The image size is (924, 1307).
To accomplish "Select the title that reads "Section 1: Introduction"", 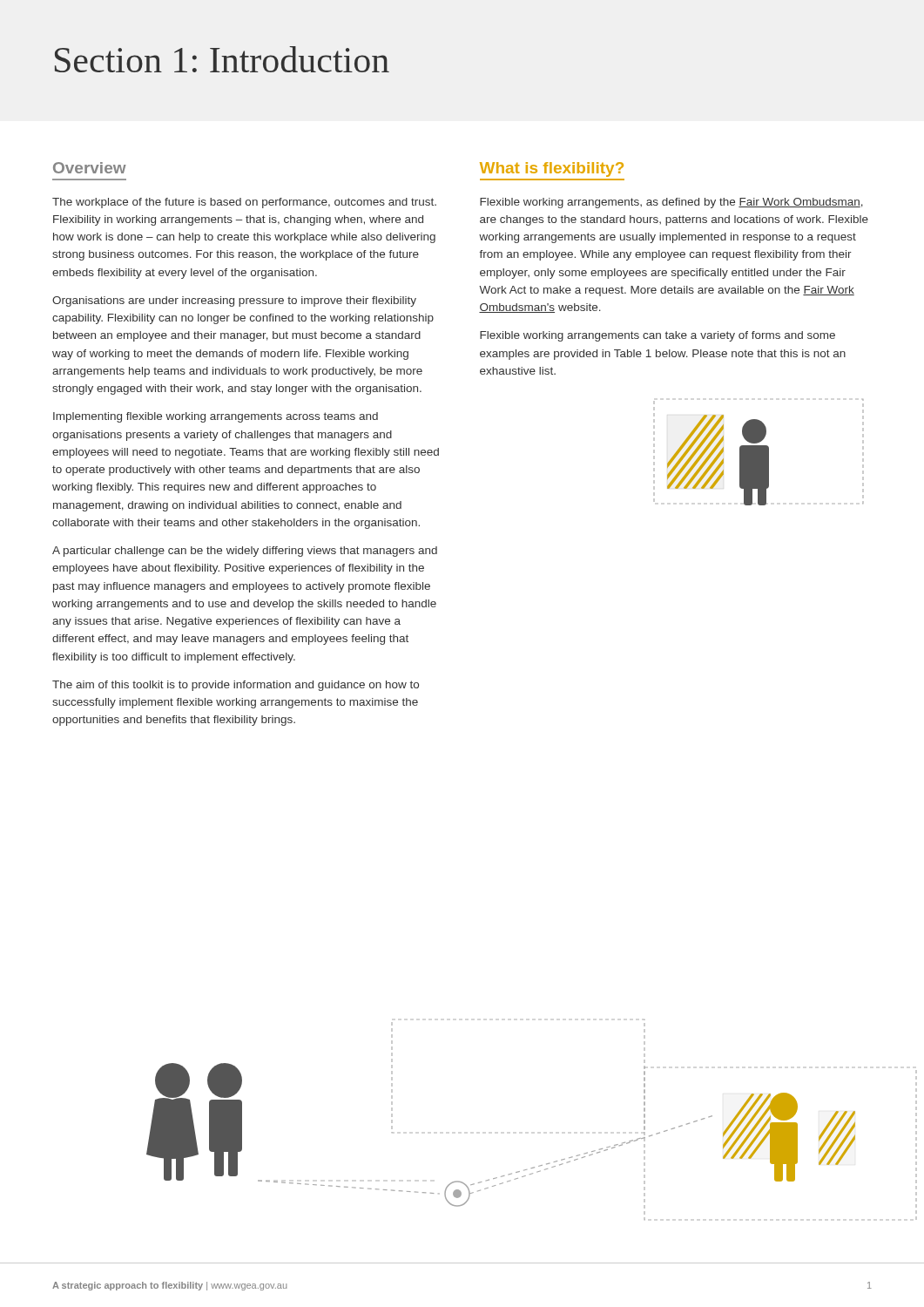I will [222, 59].
